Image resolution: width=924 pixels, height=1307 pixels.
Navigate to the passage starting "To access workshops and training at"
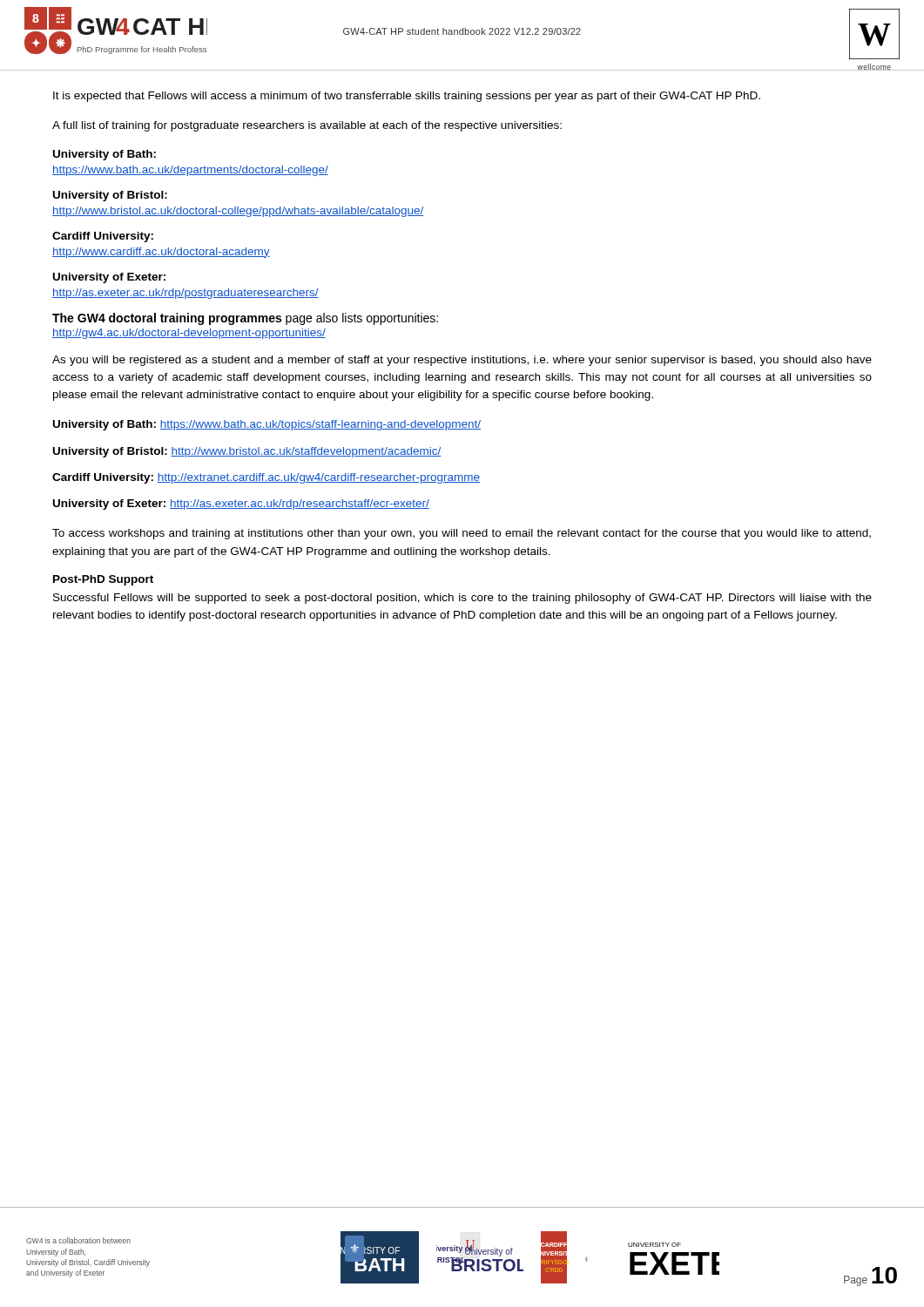click(x=462, y=542)
